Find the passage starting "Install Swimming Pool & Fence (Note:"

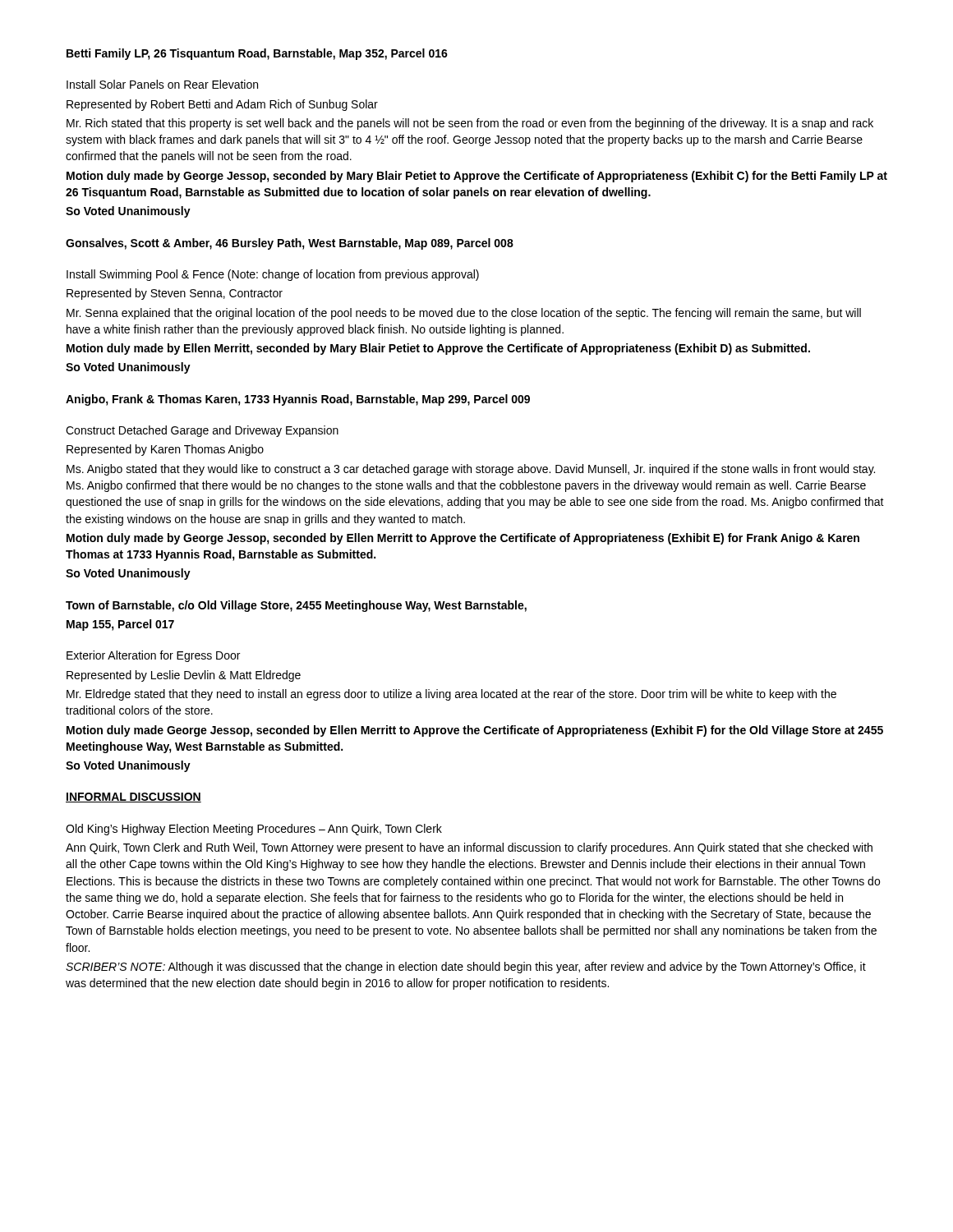point(476,321)
